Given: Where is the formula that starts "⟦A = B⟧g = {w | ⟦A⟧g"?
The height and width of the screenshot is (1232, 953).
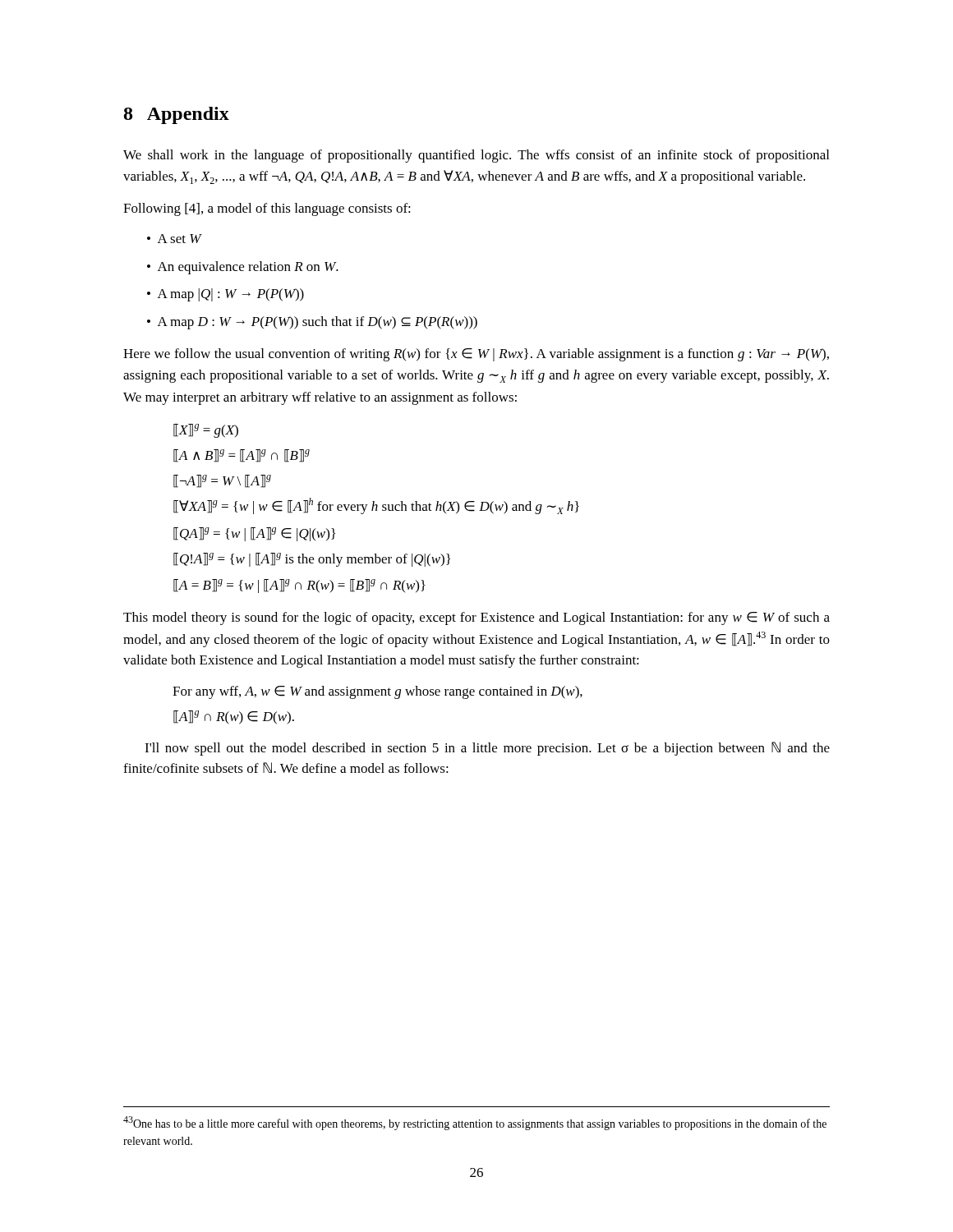Looking at the screenshot, I should coord(299,586).
